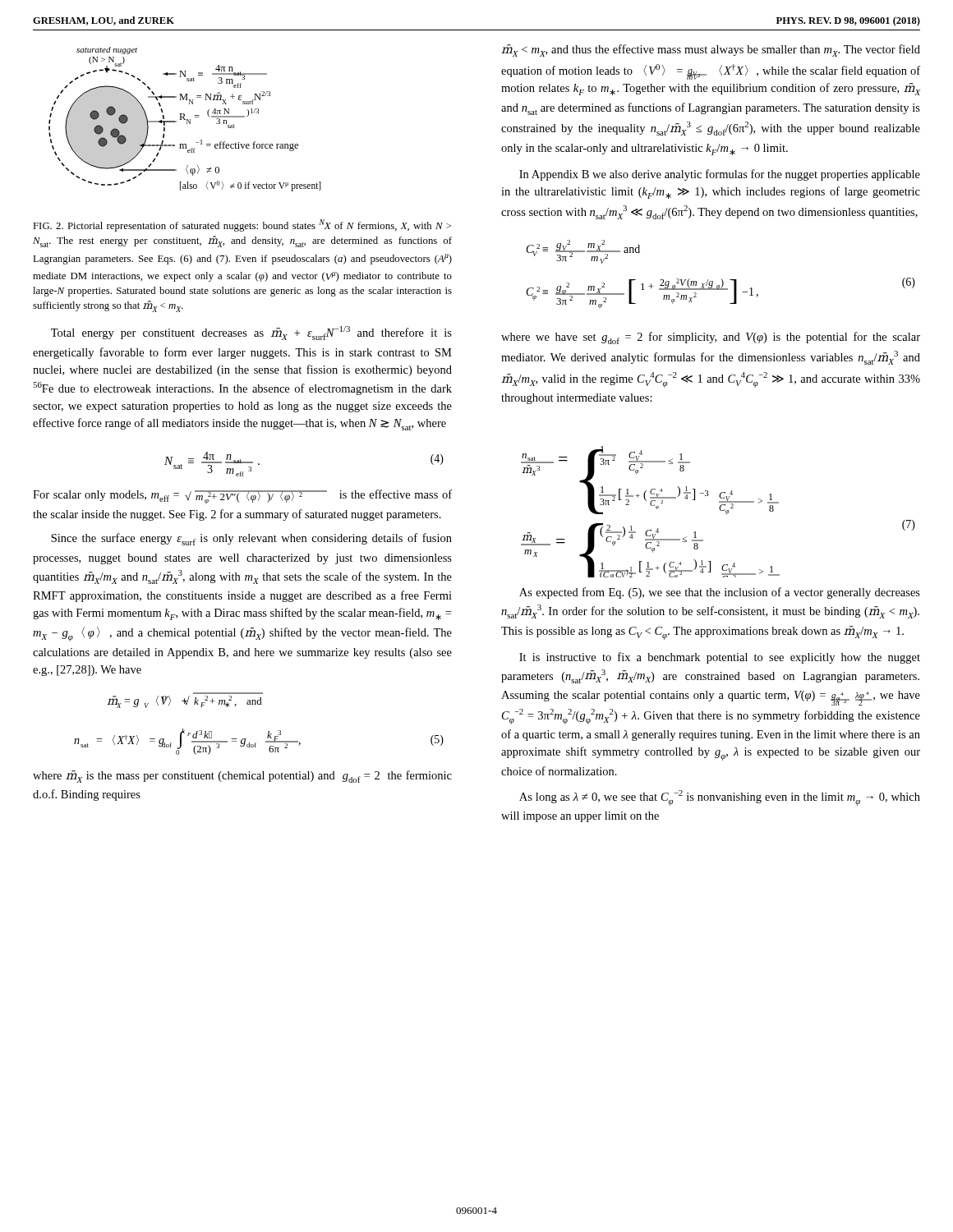
Task: Locate the element starting "FIG. 2. Pictorial"
Action: (x=242, y=266)
